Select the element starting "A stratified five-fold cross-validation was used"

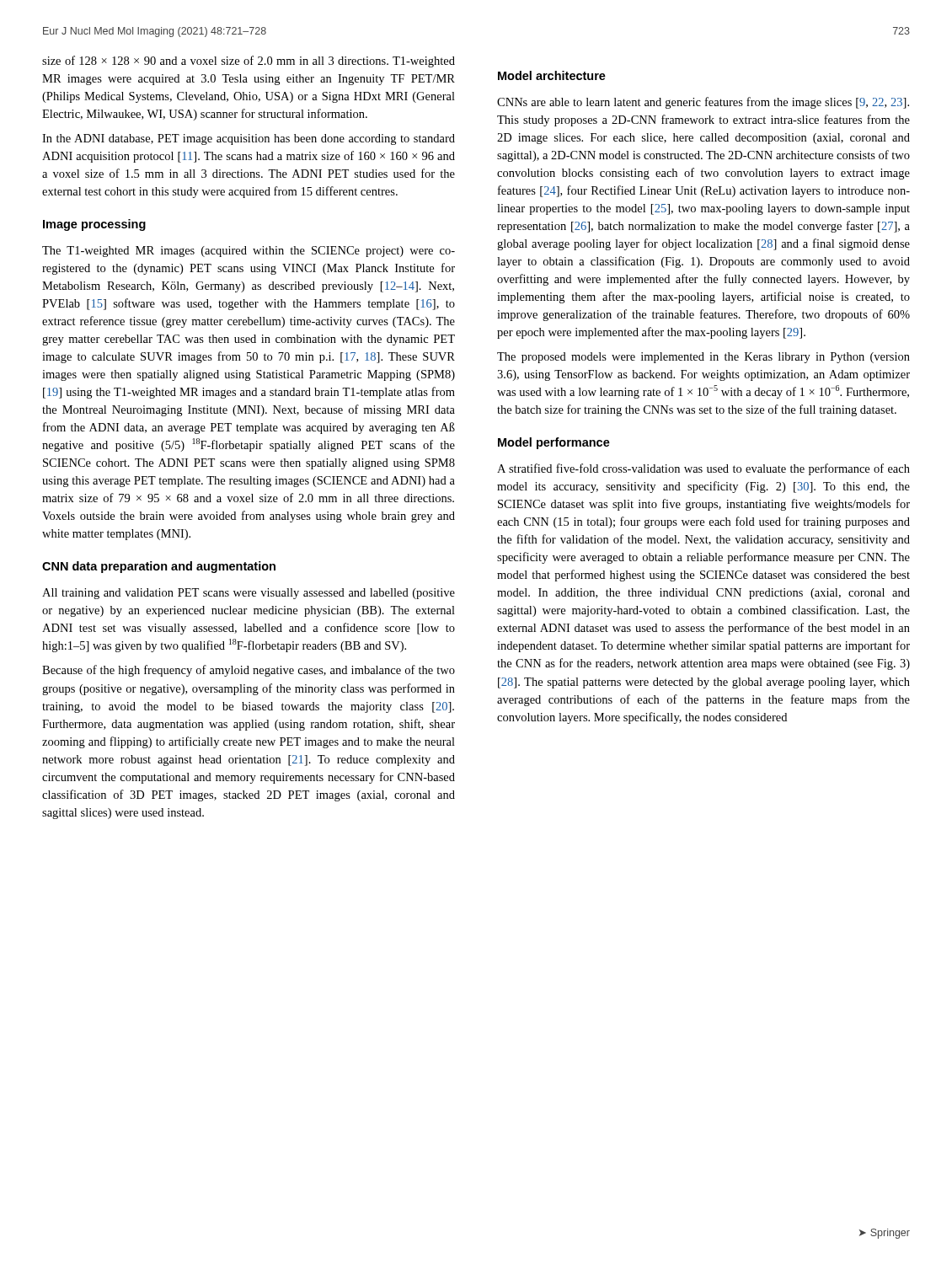[x=703, y=593]
